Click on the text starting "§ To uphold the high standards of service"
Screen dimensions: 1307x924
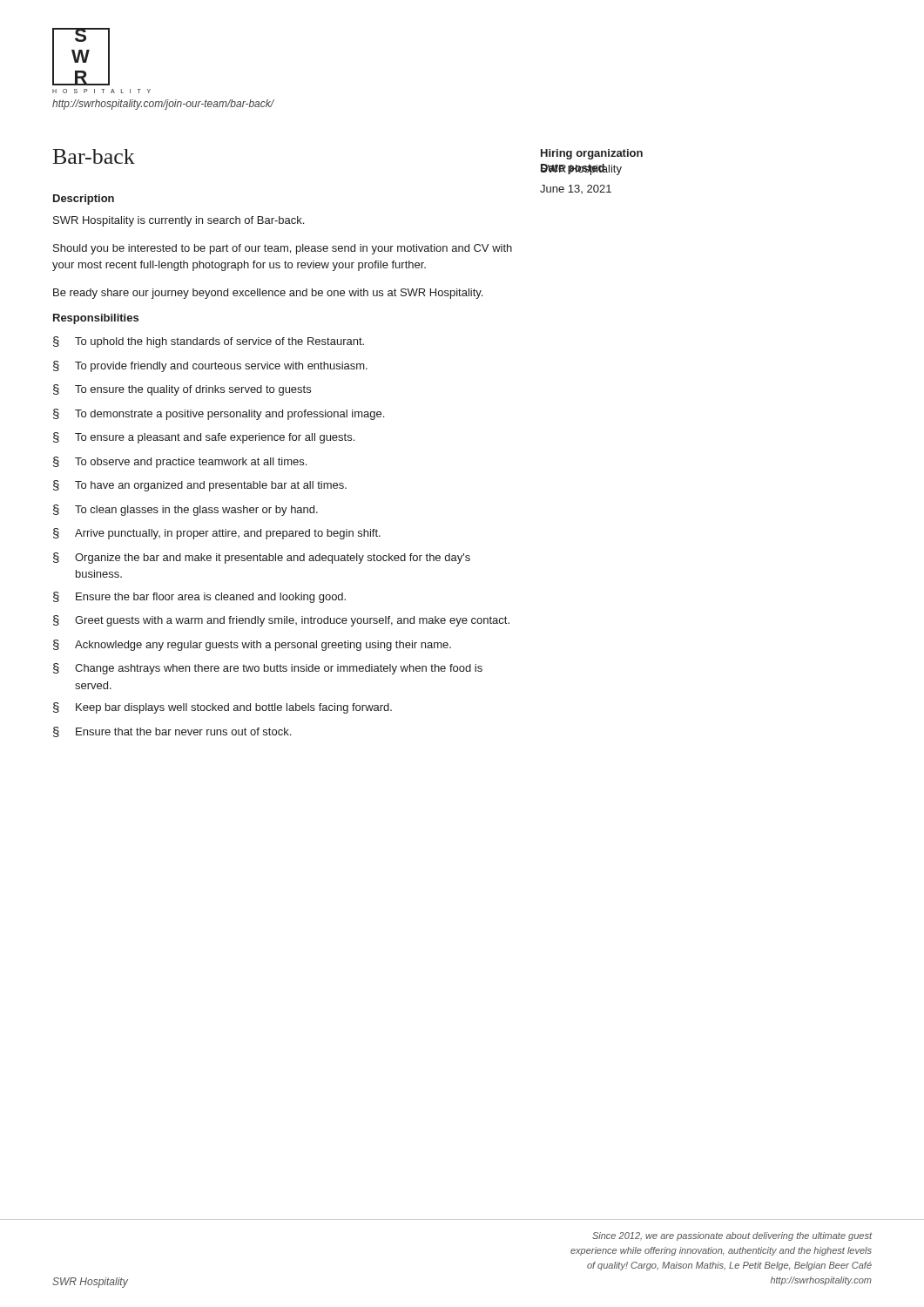(283, 342)
